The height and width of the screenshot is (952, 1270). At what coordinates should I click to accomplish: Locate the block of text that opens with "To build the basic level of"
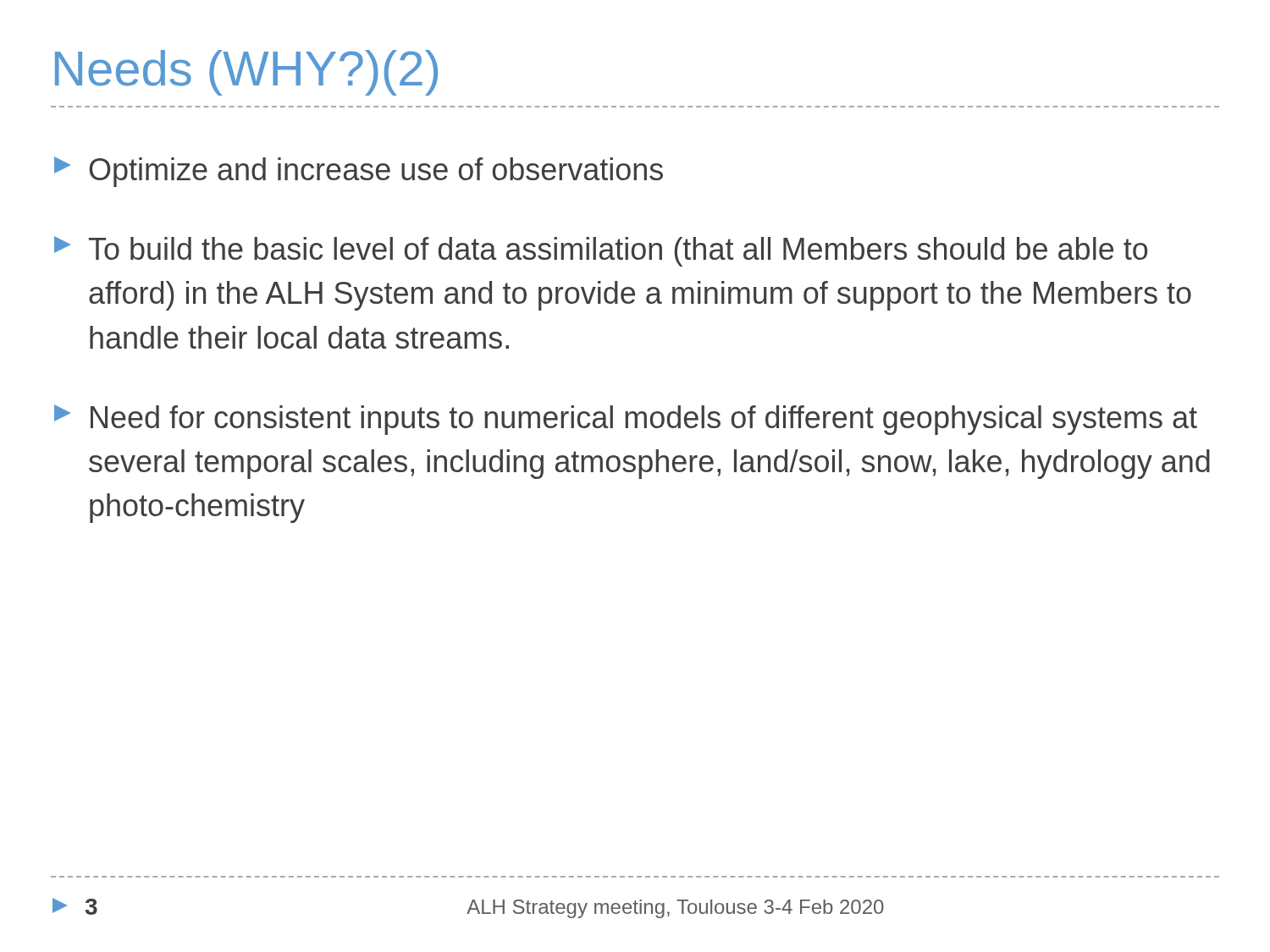pos(635,294)
